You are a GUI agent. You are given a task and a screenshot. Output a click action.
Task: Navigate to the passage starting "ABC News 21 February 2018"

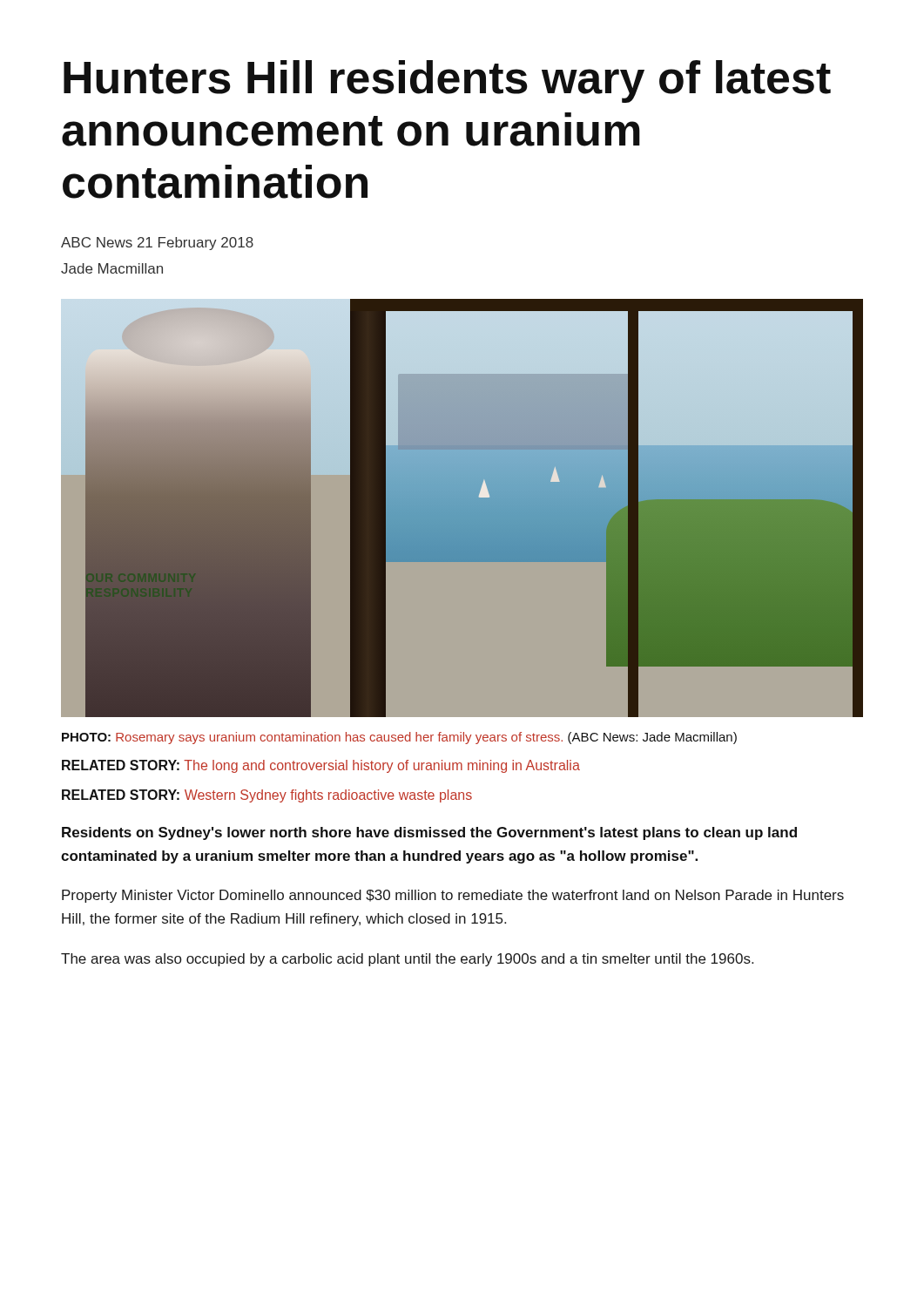coord(157,243)
